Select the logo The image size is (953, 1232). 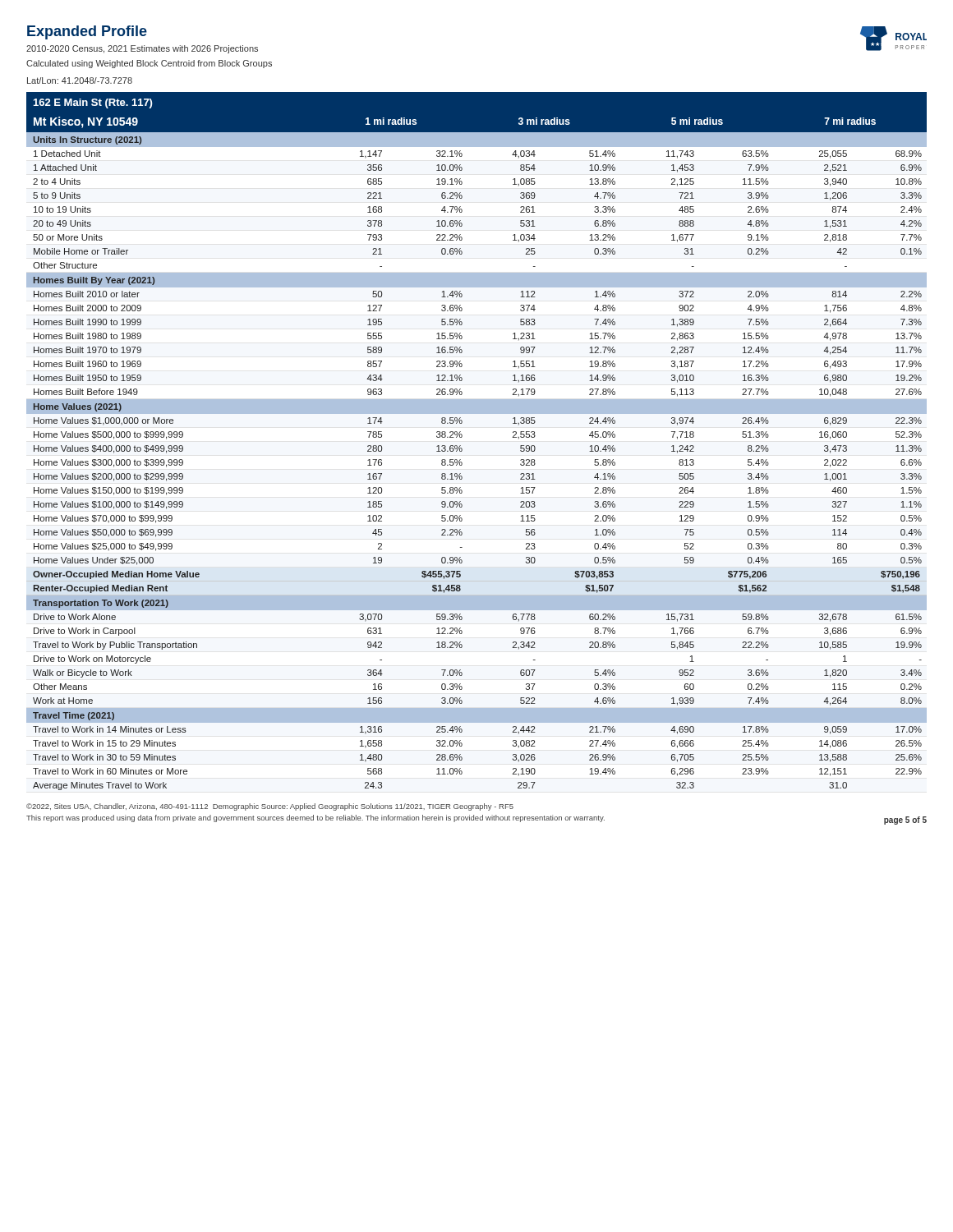pos(877,46)
